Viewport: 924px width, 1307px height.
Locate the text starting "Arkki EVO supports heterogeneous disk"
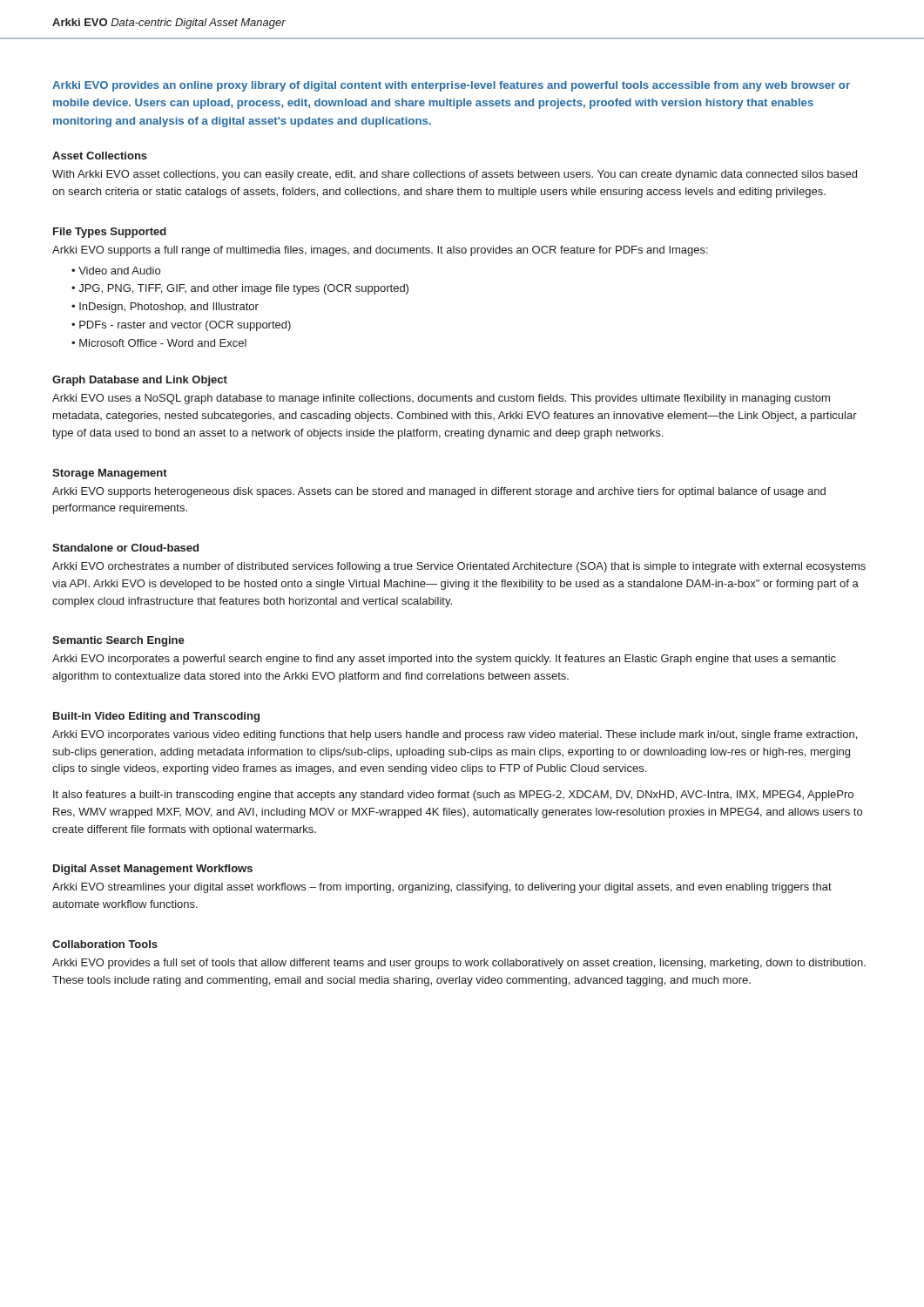[x=439, y=499]
